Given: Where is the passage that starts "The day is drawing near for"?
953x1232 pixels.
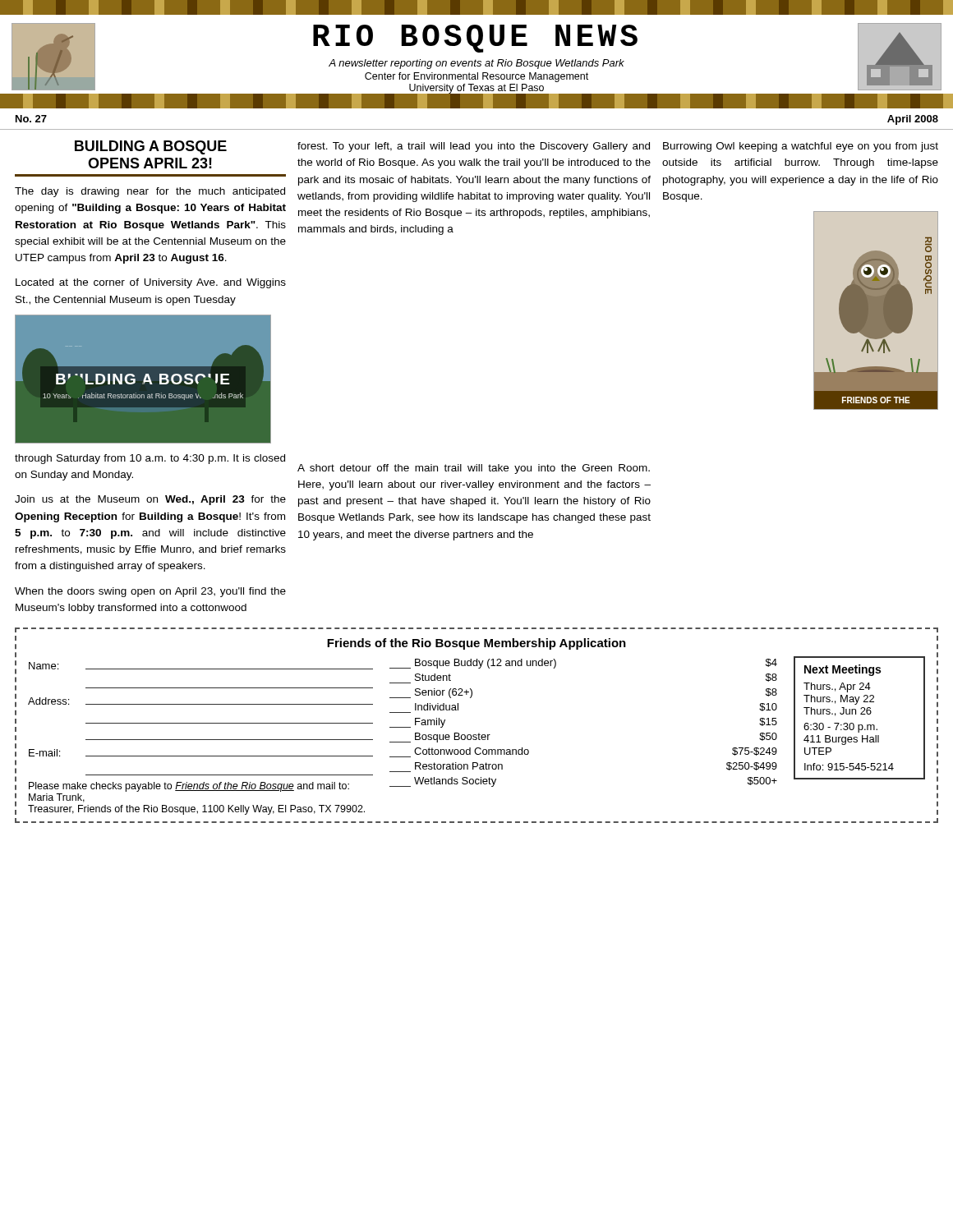Looking at the screenshot, I should coord(150,224).
